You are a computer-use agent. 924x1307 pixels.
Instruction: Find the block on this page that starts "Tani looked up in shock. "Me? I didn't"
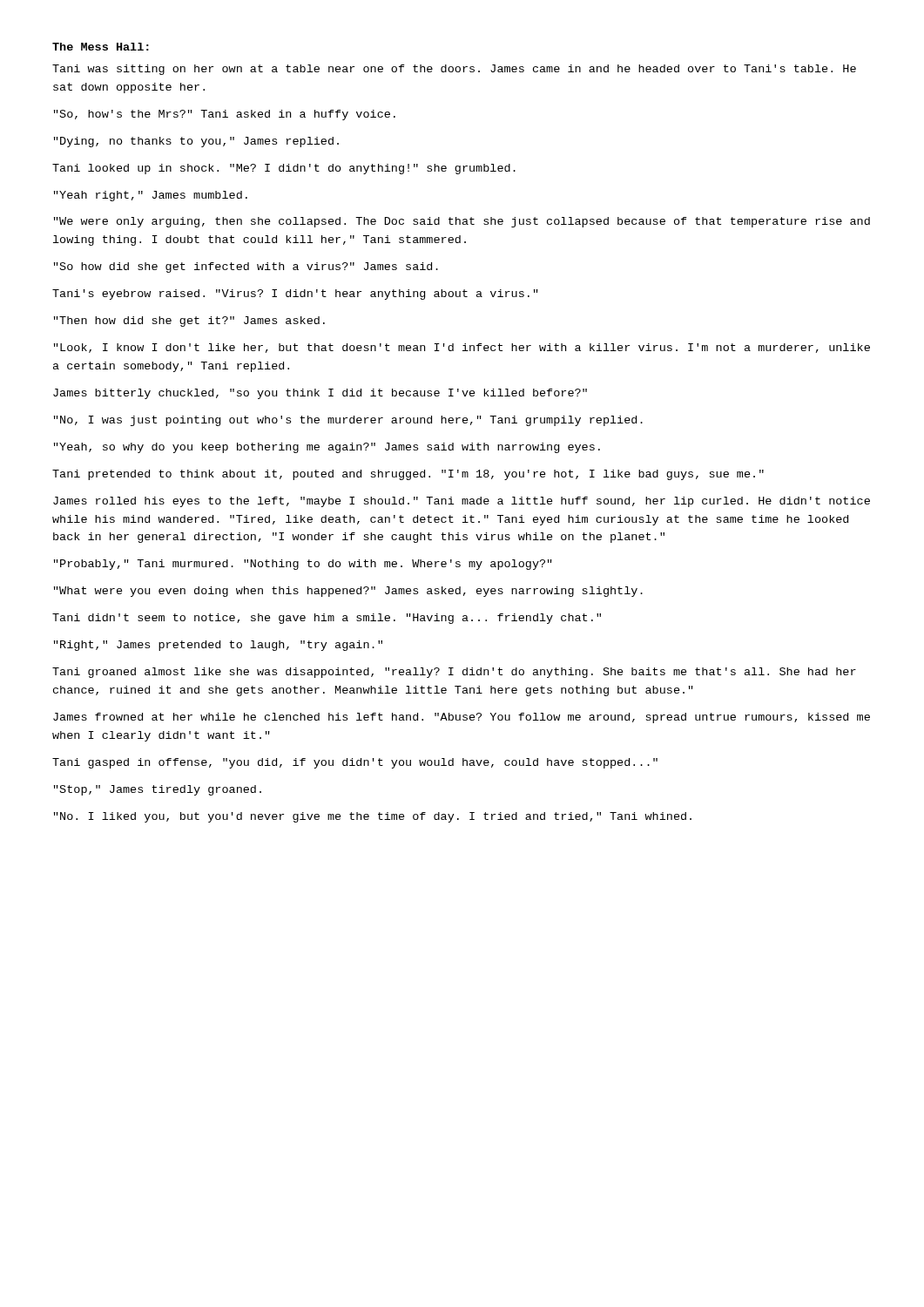point(462,169)
